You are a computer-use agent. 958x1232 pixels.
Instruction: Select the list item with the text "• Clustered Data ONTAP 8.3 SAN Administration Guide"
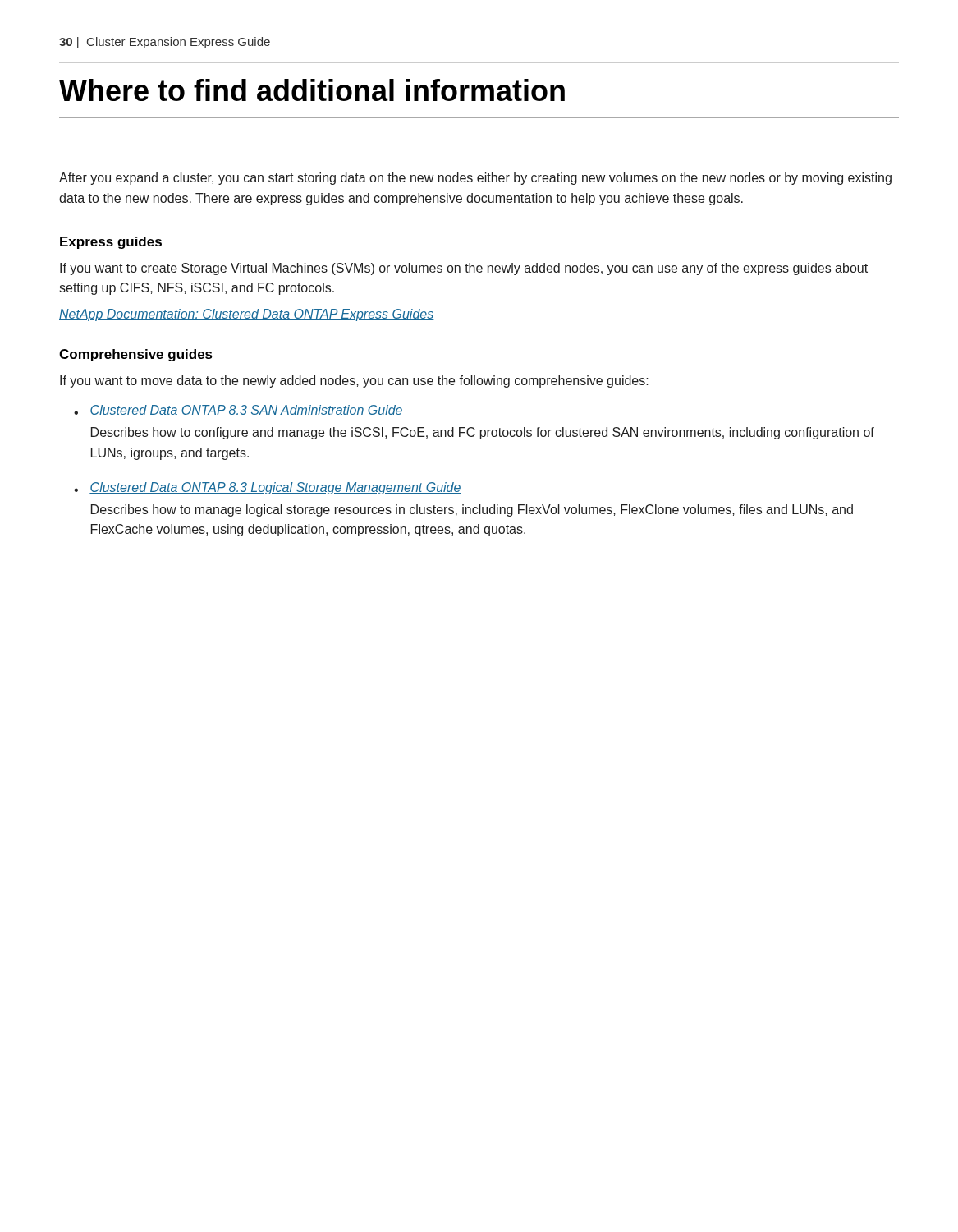(x=486, y=433)
